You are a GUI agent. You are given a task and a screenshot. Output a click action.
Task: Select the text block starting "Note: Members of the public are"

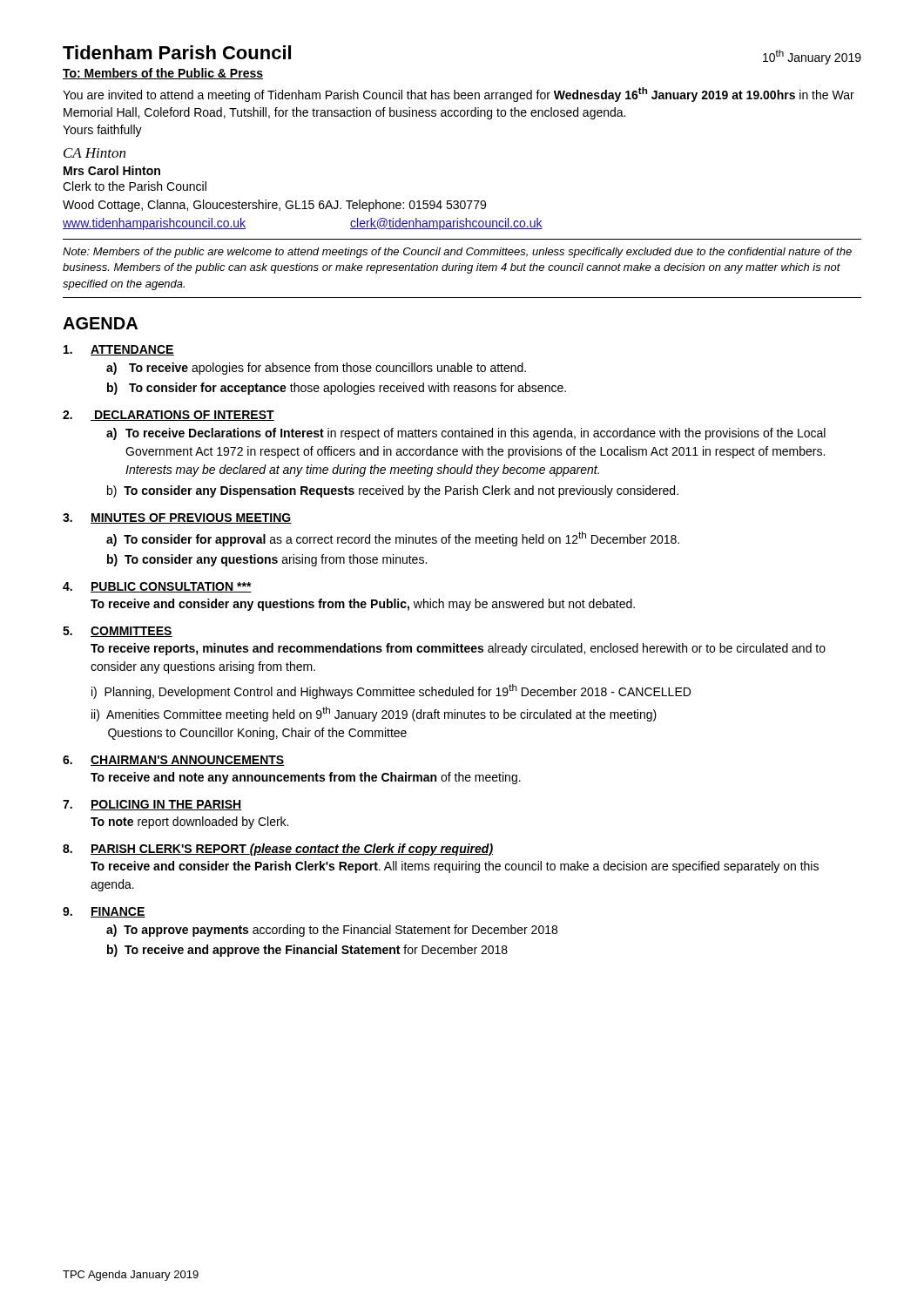point(457,267)
